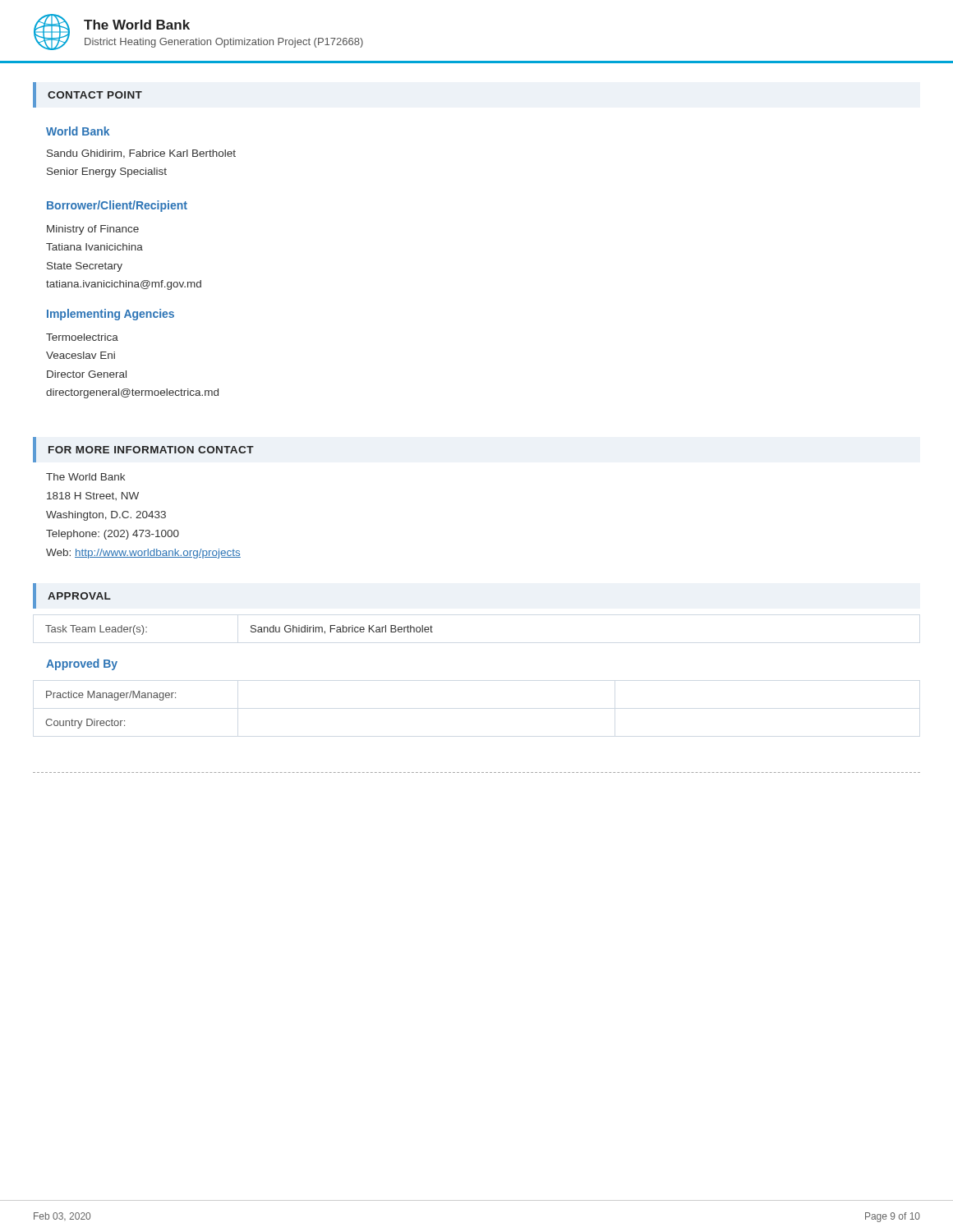The width and height of the screenshot is (953, 1232).
Task: Click where it says "Approved By"
Action: [82, 664]
